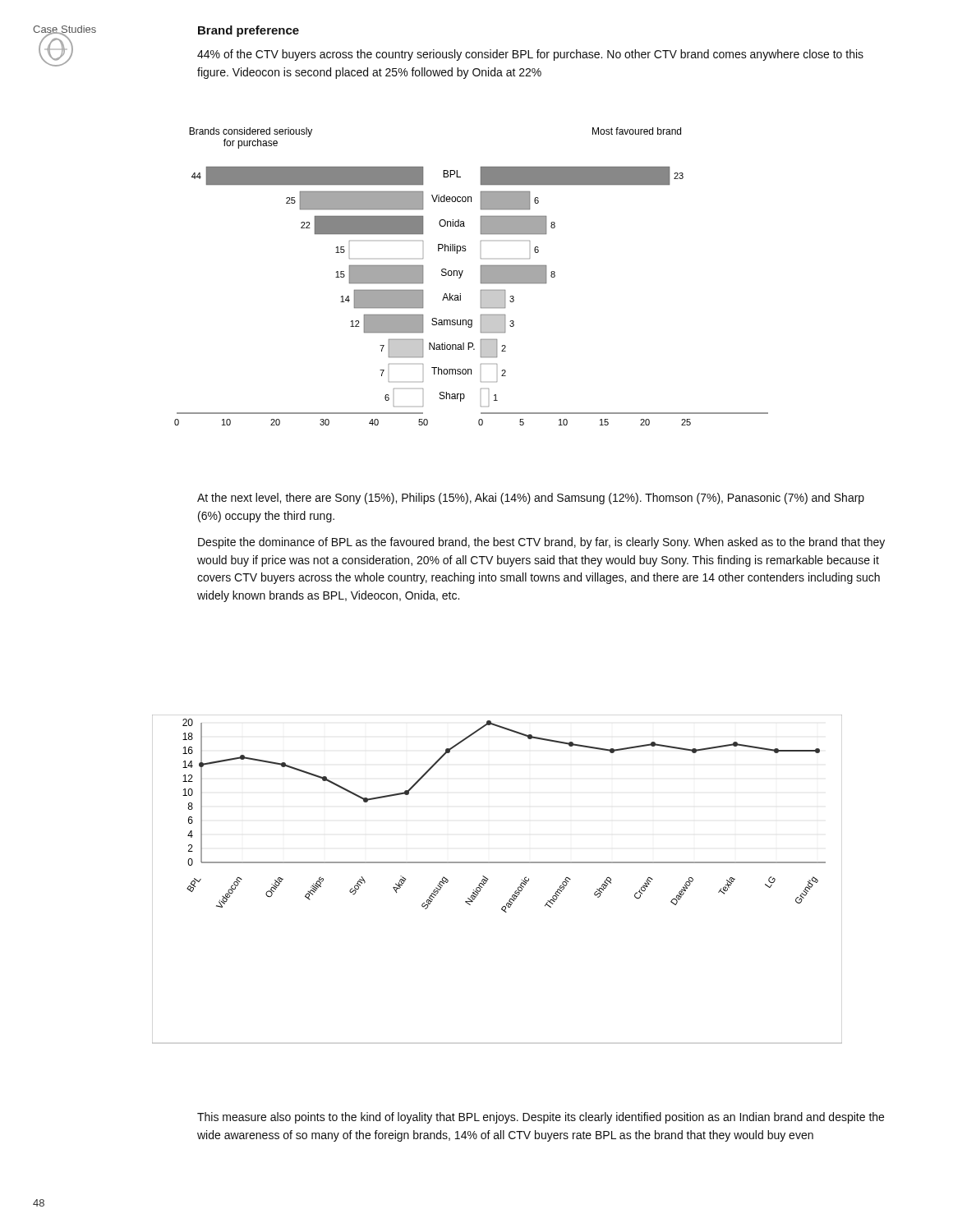The width and height of the screenshot is (953, 1232).
Task: Select the passage starting "At the next level, there are Sony (15%),"
Action: [531, 507]
